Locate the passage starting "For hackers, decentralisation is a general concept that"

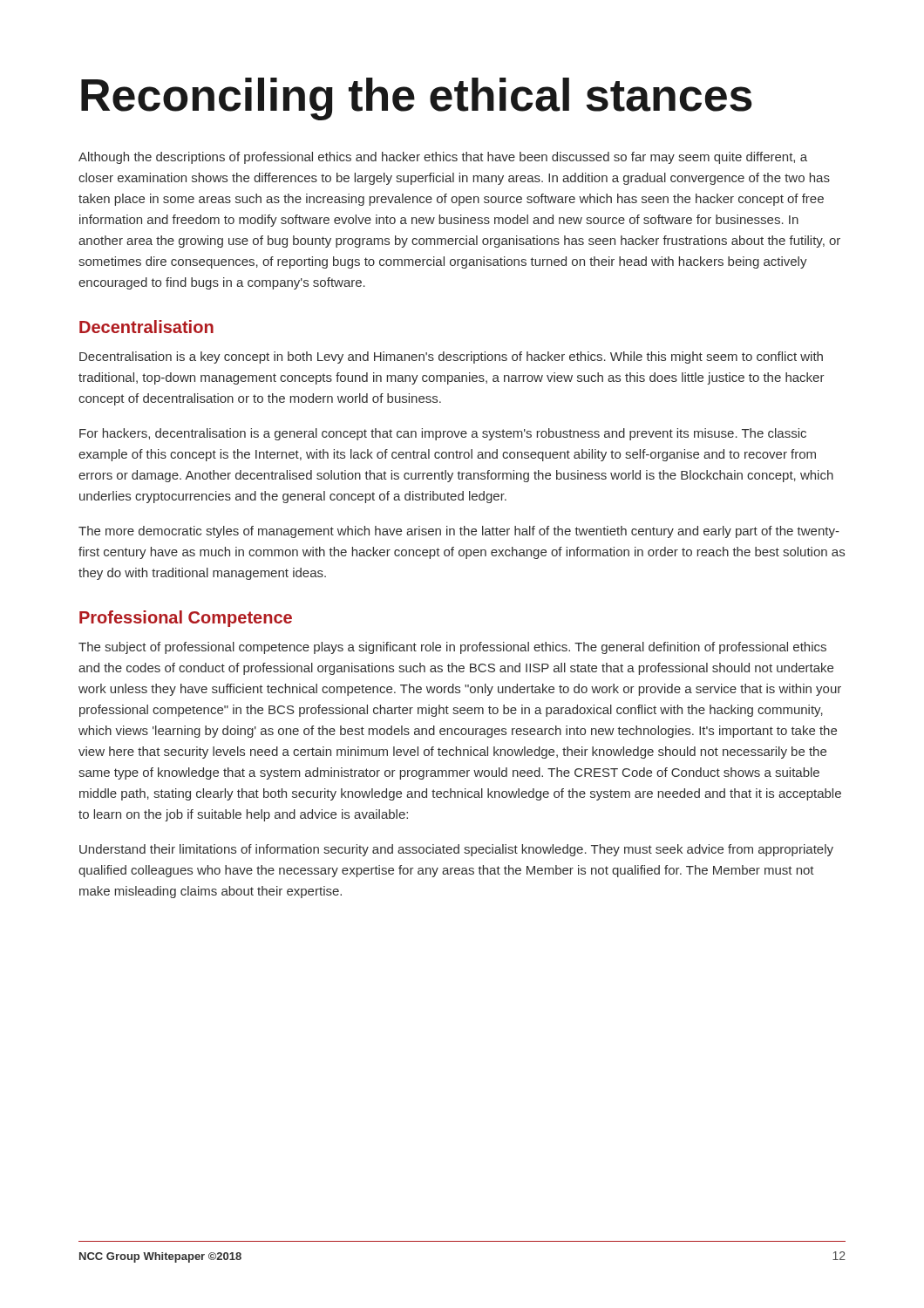(x=456, y=464)
